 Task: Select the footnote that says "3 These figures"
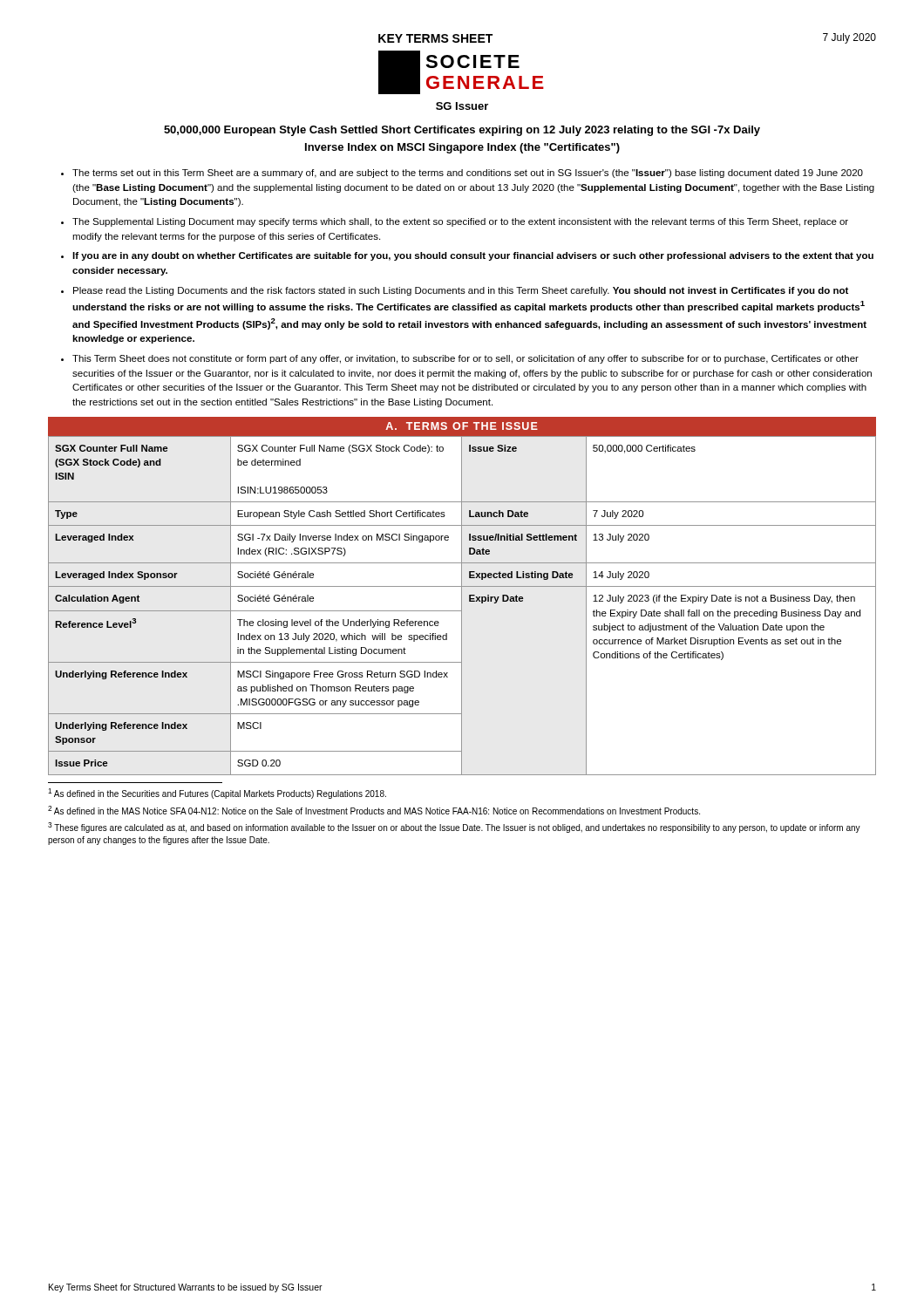click(x=454, y=833)
